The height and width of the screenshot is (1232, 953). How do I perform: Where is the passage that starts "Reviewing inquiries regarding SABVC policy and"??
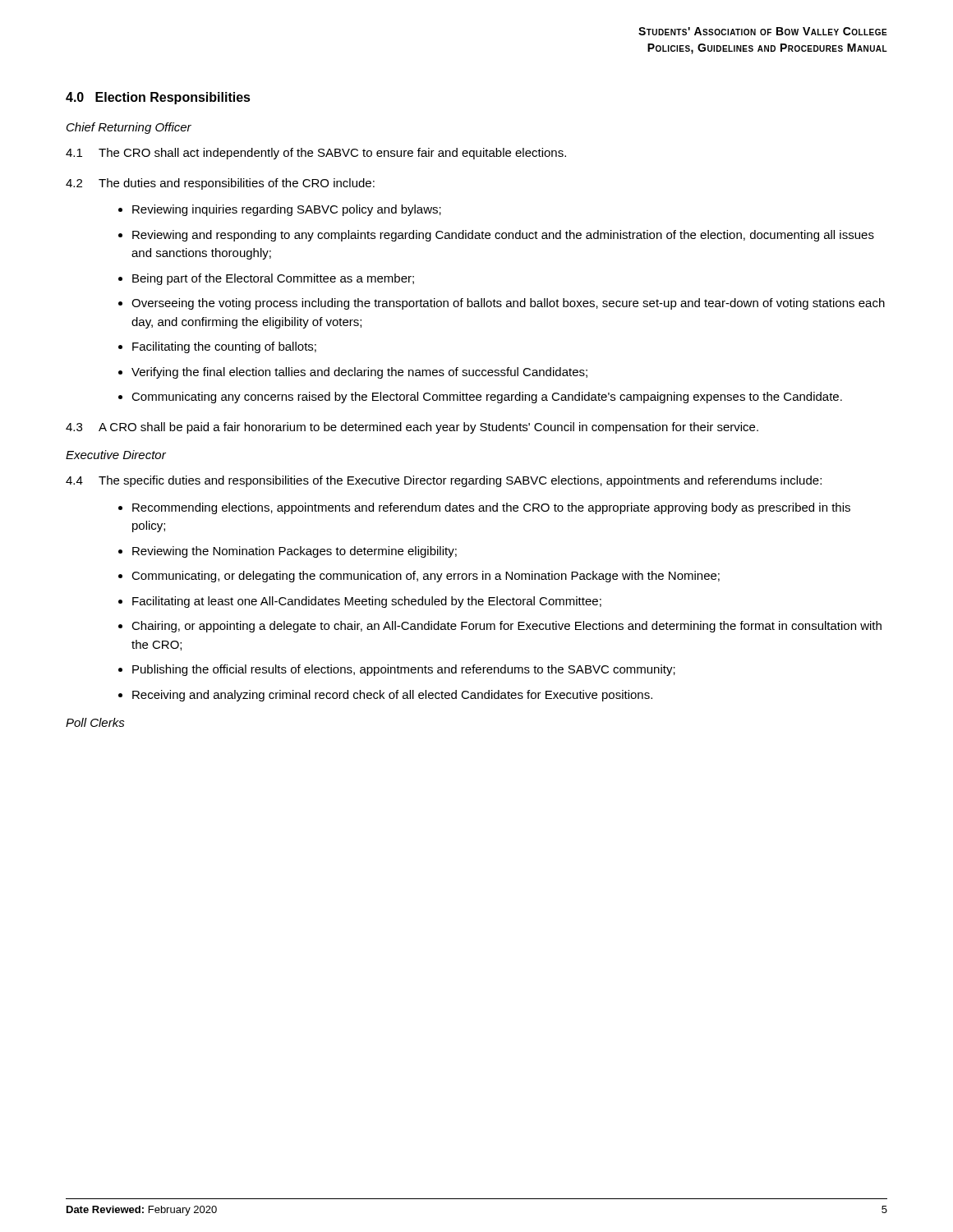(287, 209)
